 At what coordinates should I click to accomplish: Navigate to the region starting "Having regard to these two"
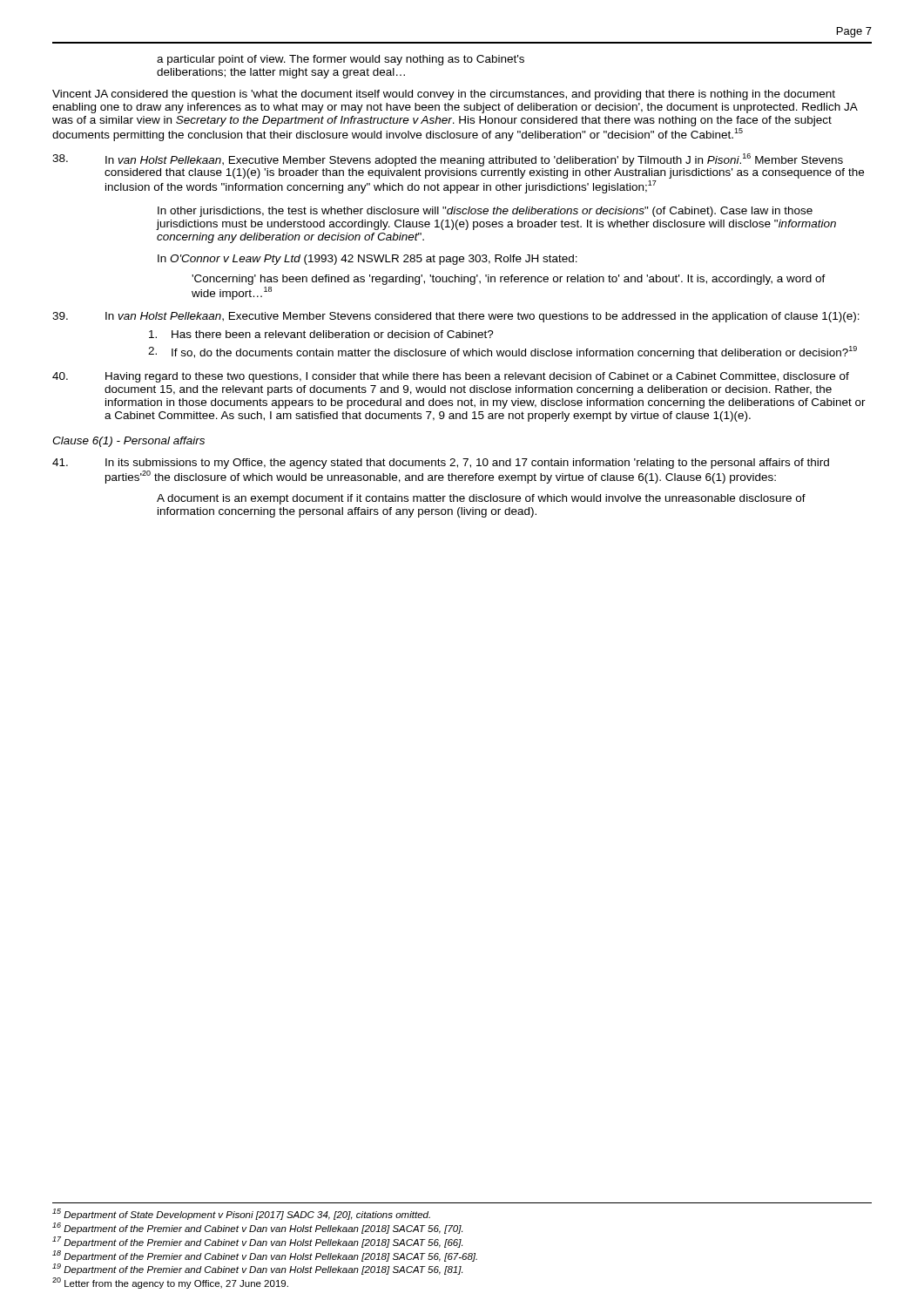[462, 395]
